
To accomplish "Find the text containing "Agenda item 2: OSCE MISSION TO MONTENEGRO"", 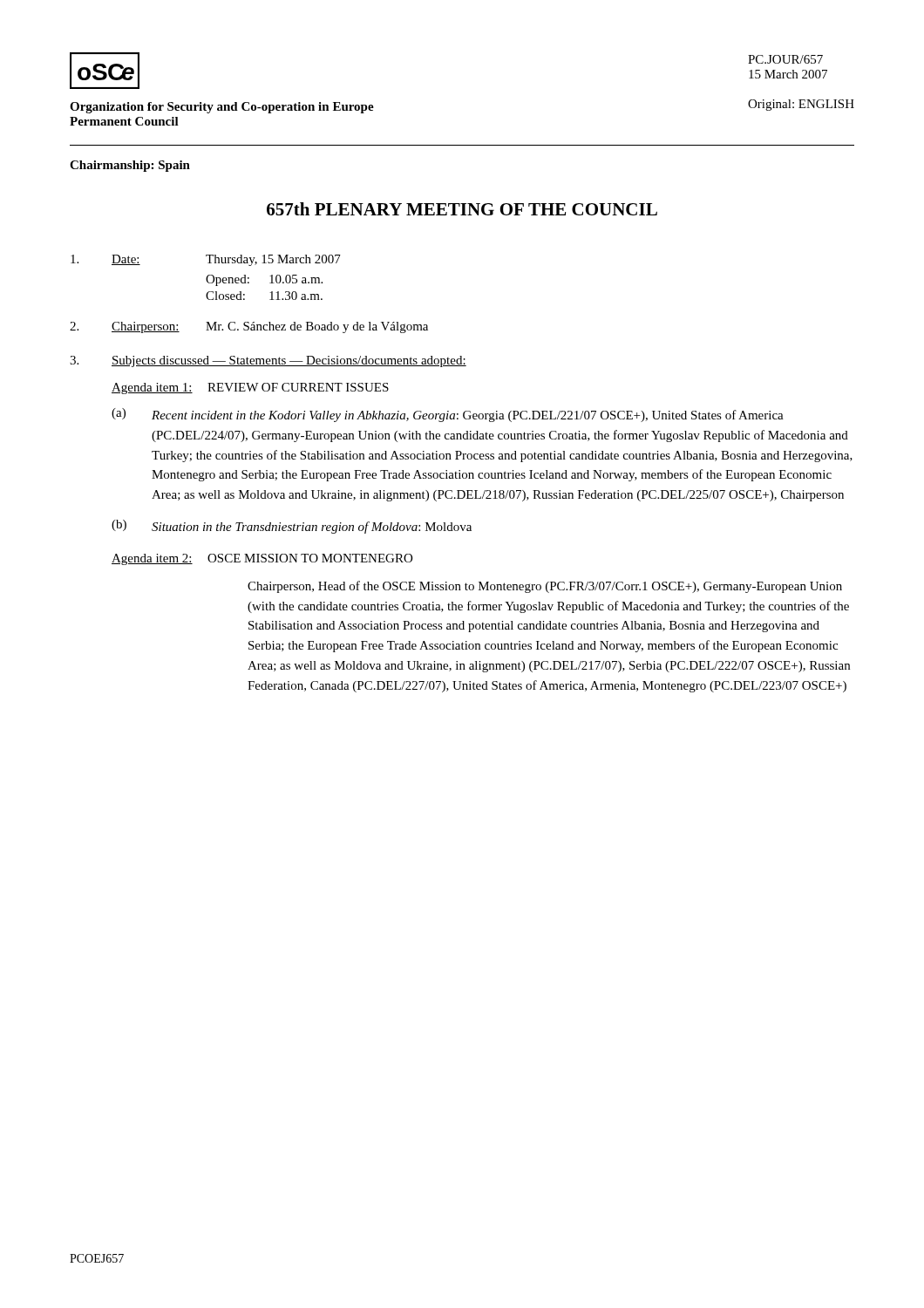I will click(x=262, y=559).
